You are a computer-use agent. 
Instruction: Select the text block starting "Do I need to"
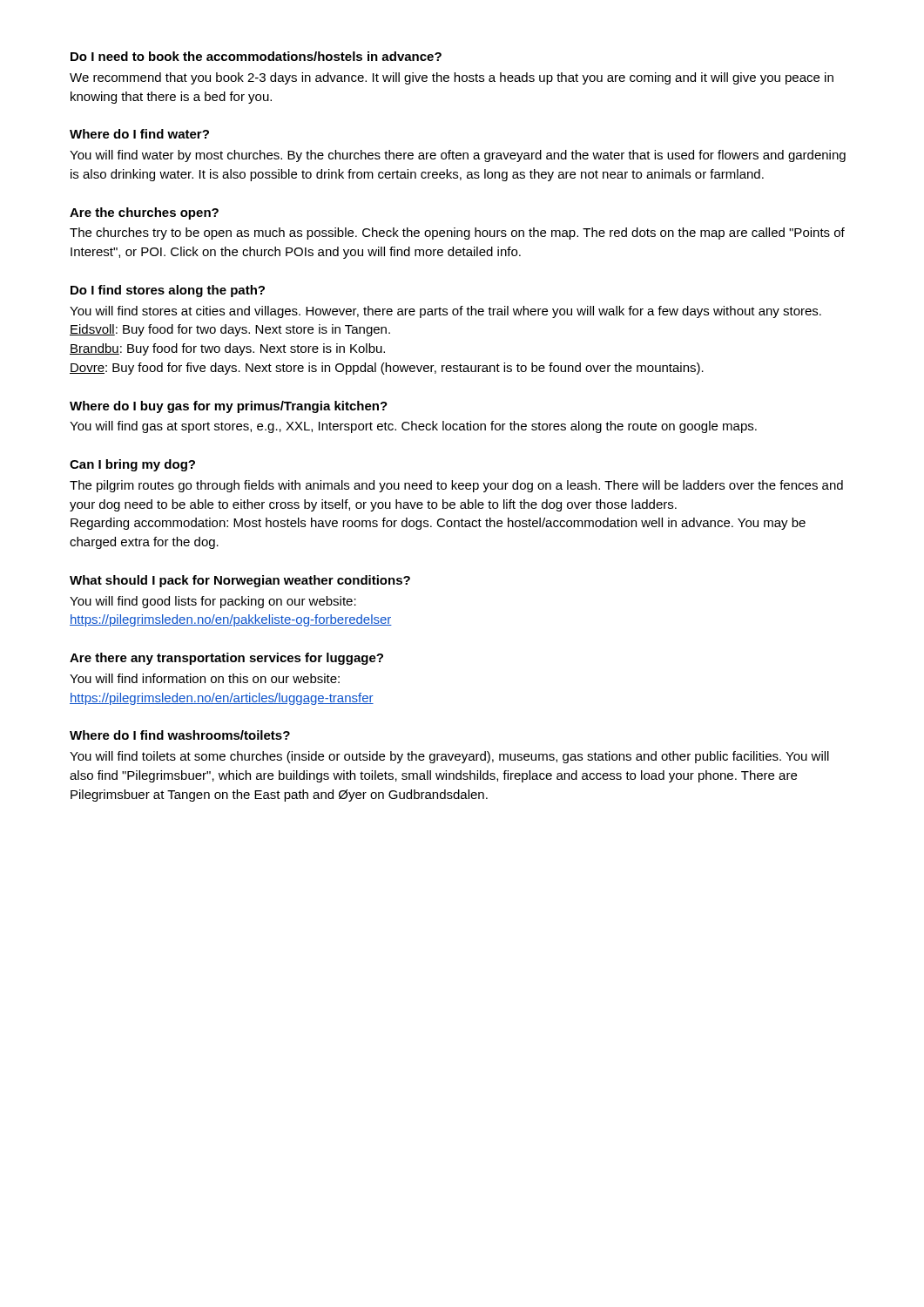[256, 56]
